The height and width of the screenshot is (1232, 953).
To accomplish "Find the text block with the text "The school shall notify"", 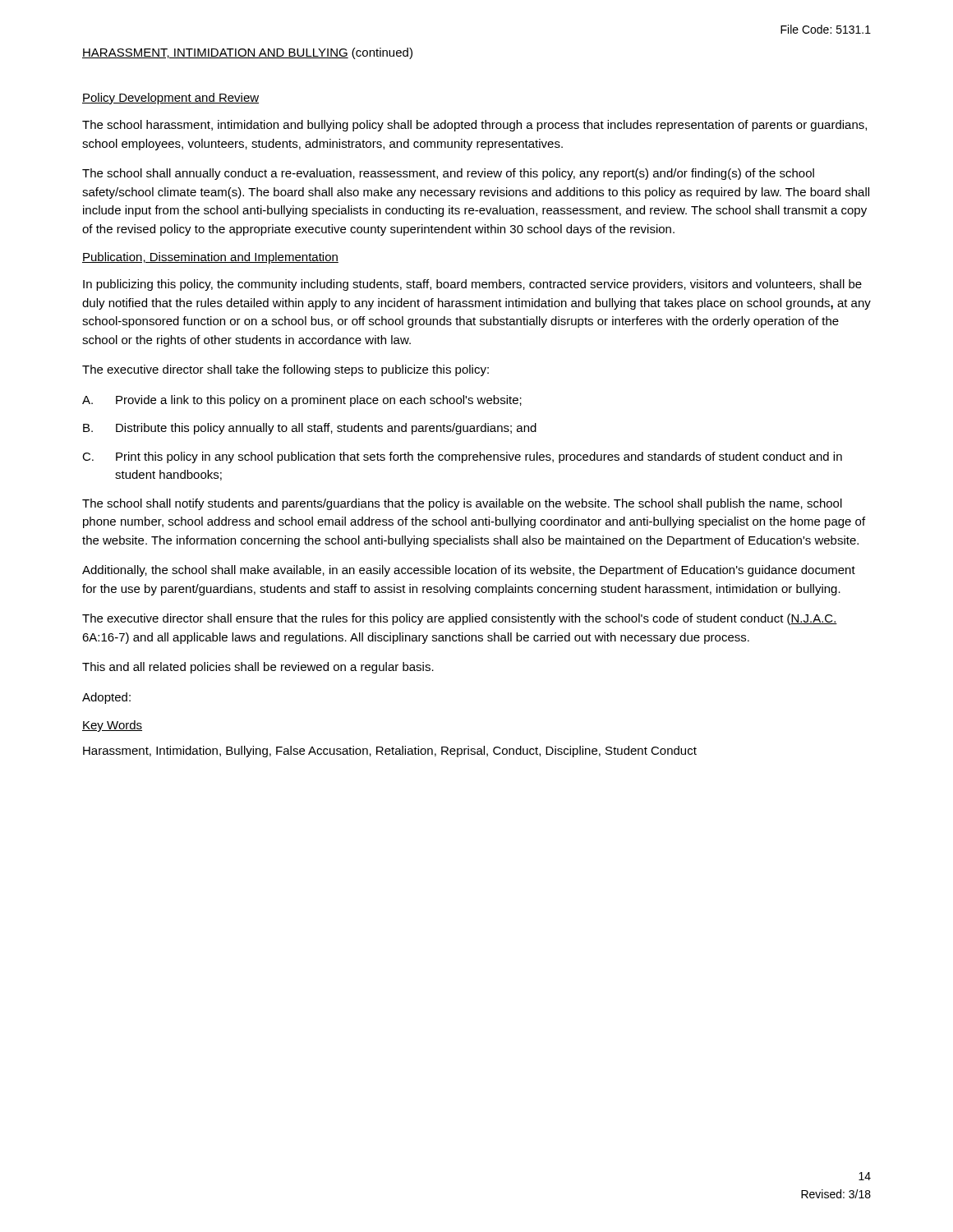I will [476, 522].
